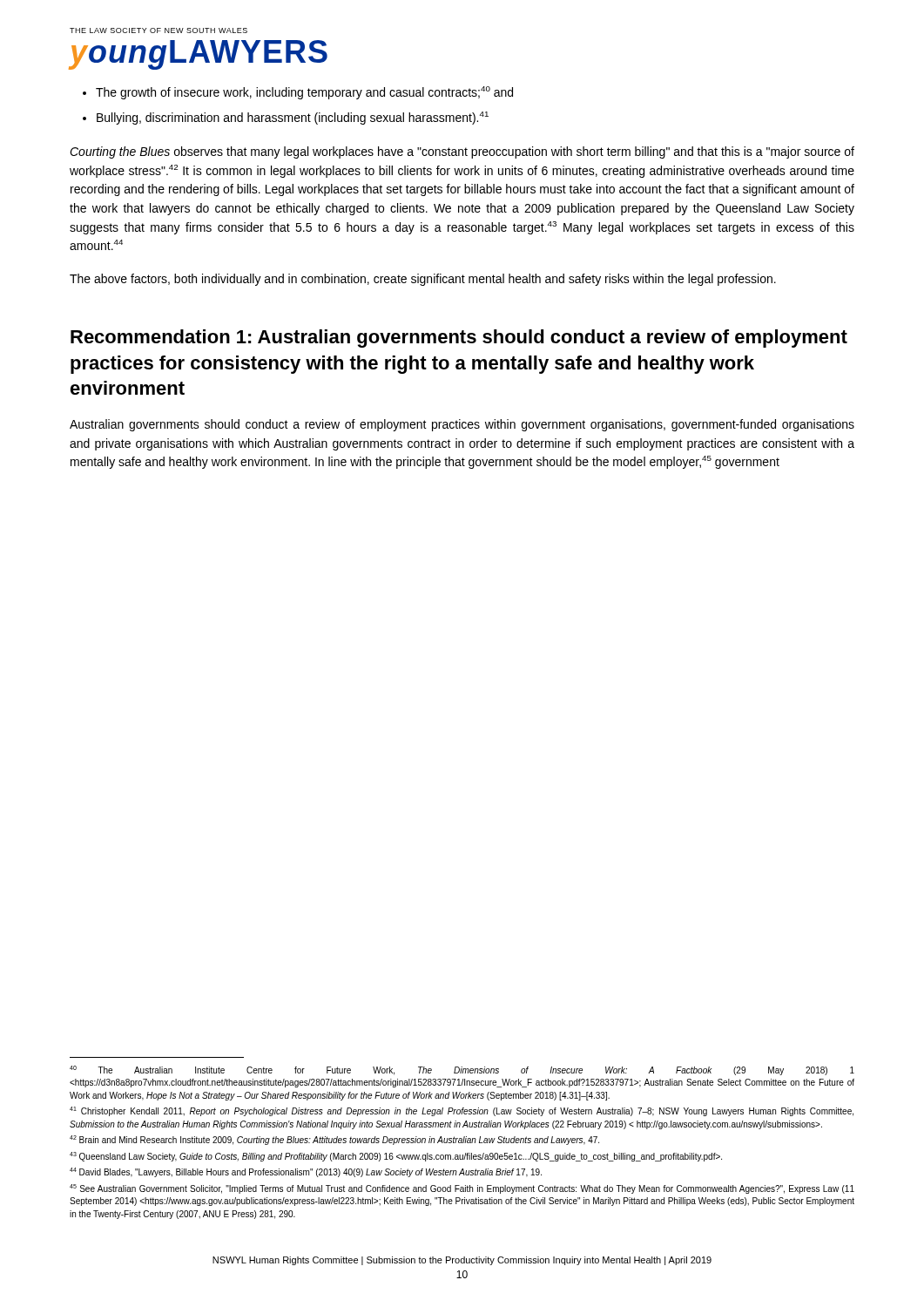Locate the passage starting "44 David Blades, "Lawyers, Billable Hours"

click(306, 1172)
